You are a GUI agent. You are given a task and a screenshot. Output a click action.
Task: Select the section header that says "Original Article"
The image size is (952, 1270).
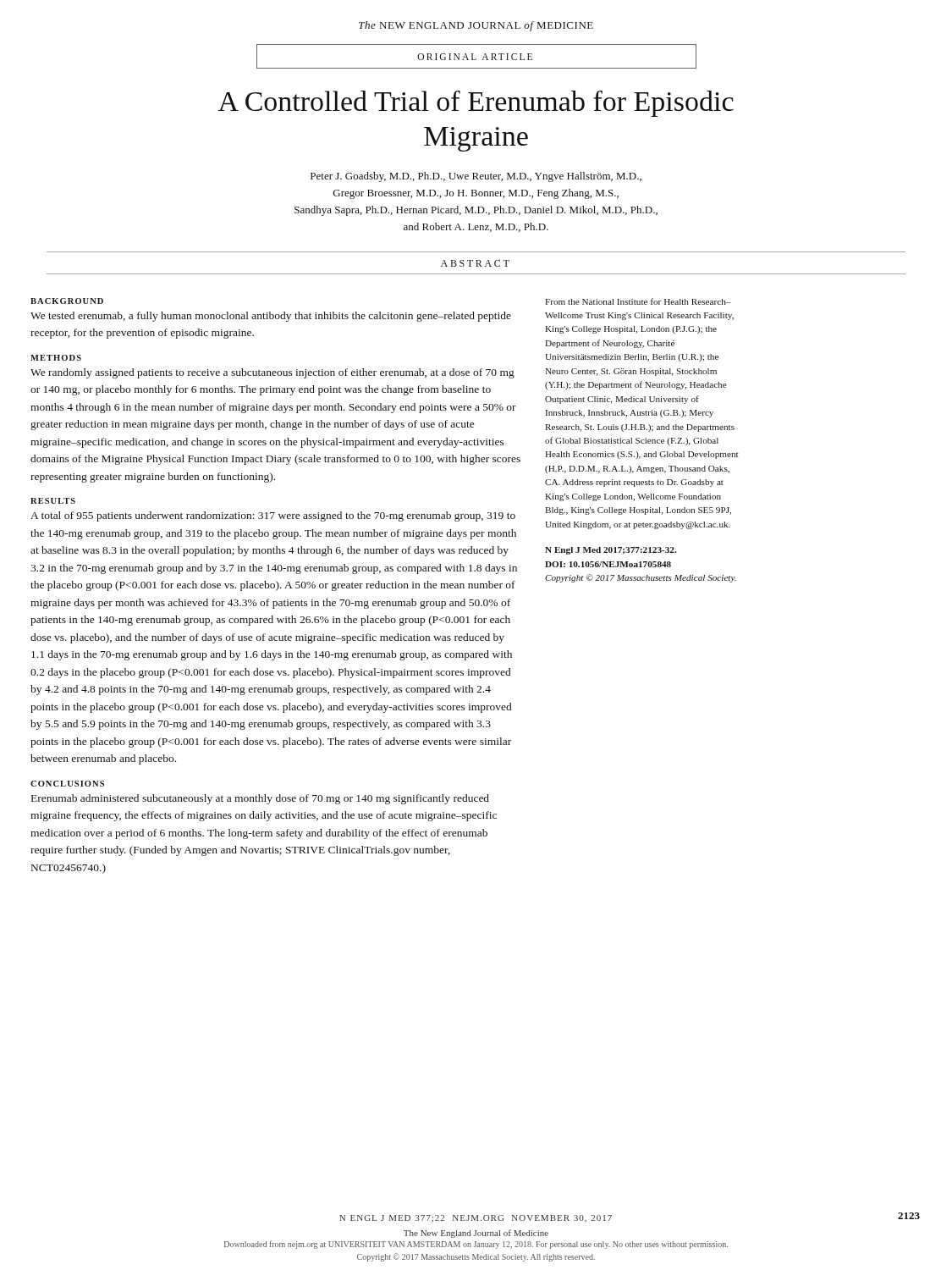pos(476,57)
